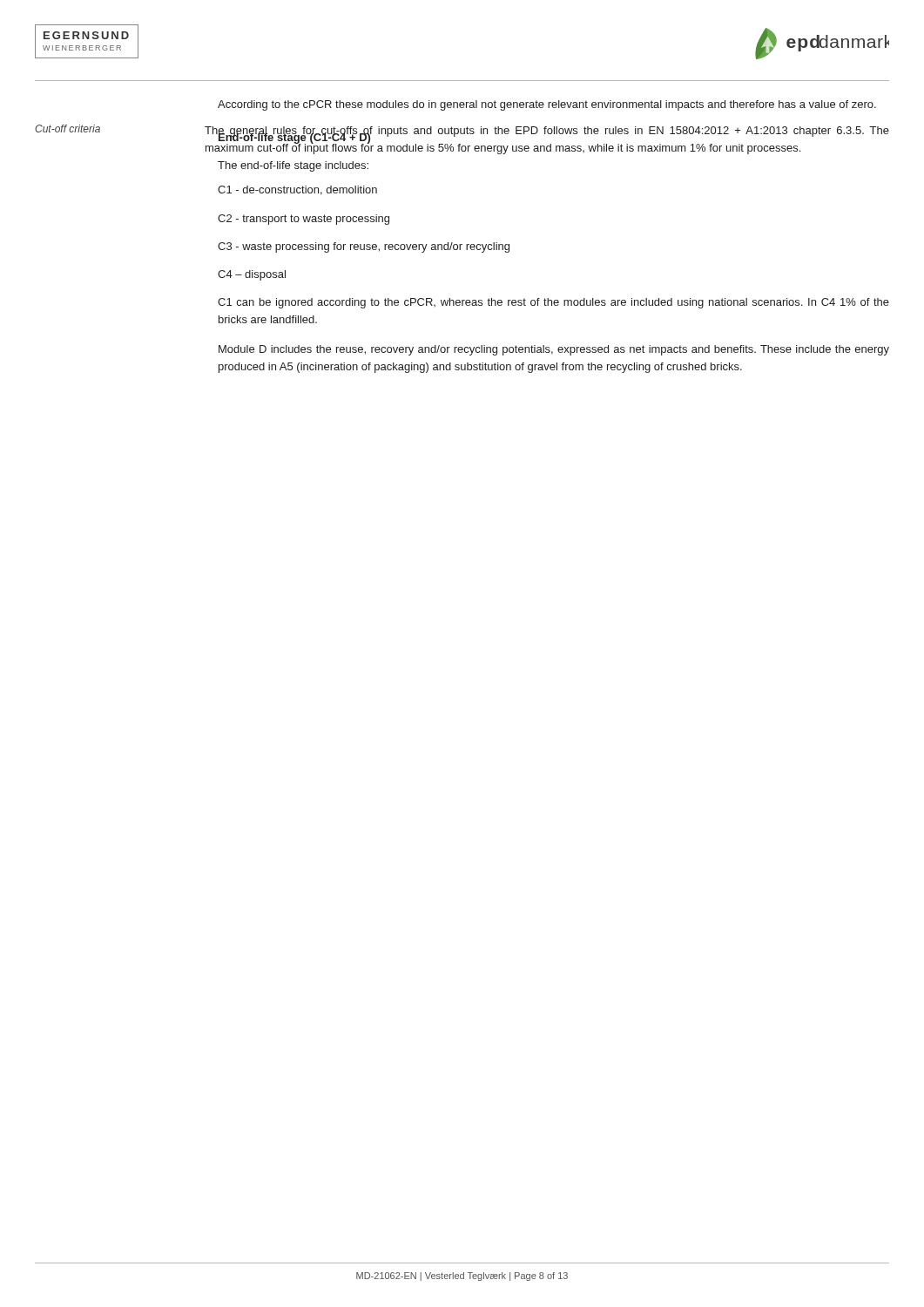The image size is (924, 1307).
Task: Click on the element starting "The end-of-life stage includes:"
Action: (293, 166)
